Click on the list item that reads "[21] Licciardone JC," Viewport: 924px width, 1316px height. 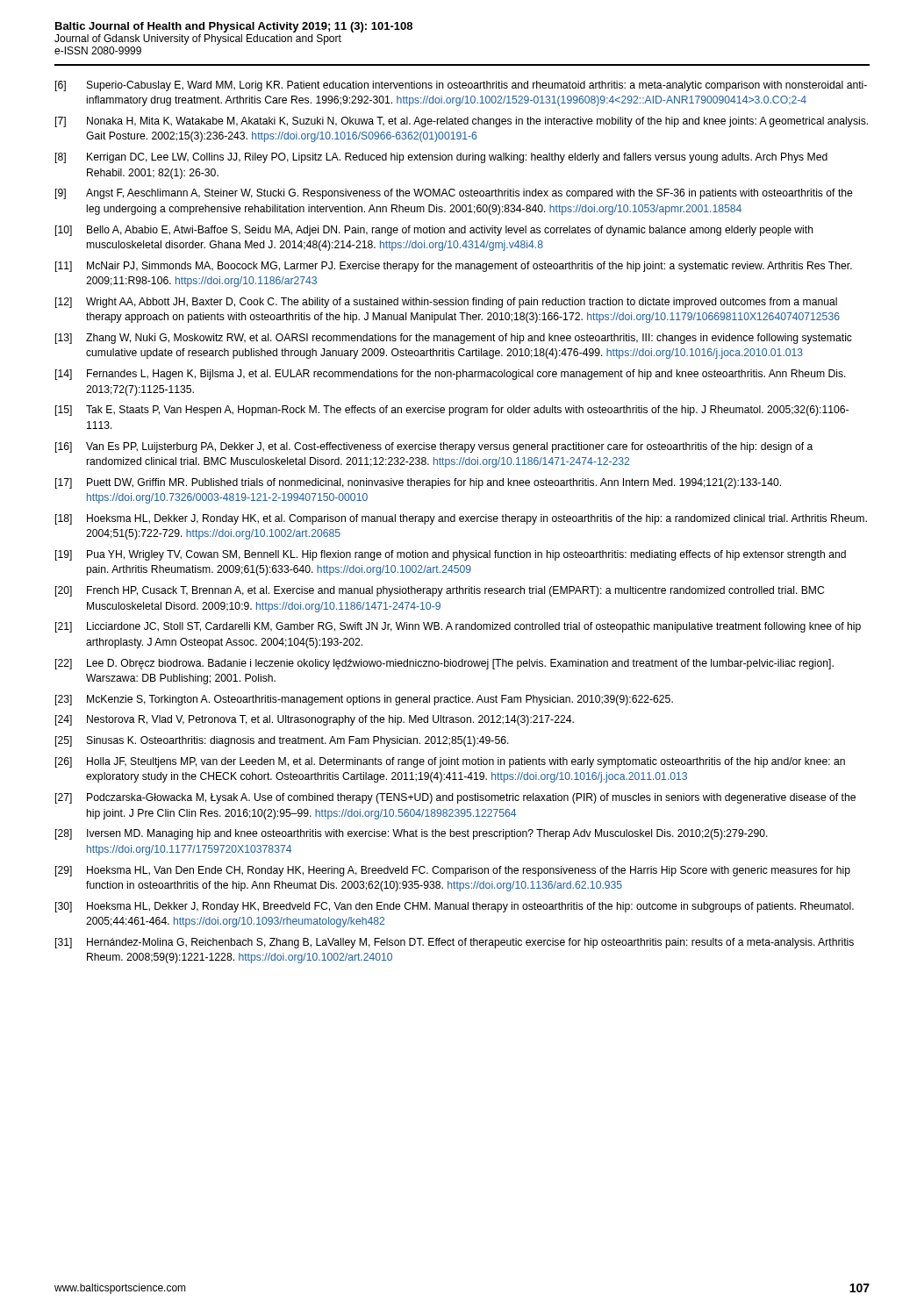pyautogui.click(x=462, y=635)
